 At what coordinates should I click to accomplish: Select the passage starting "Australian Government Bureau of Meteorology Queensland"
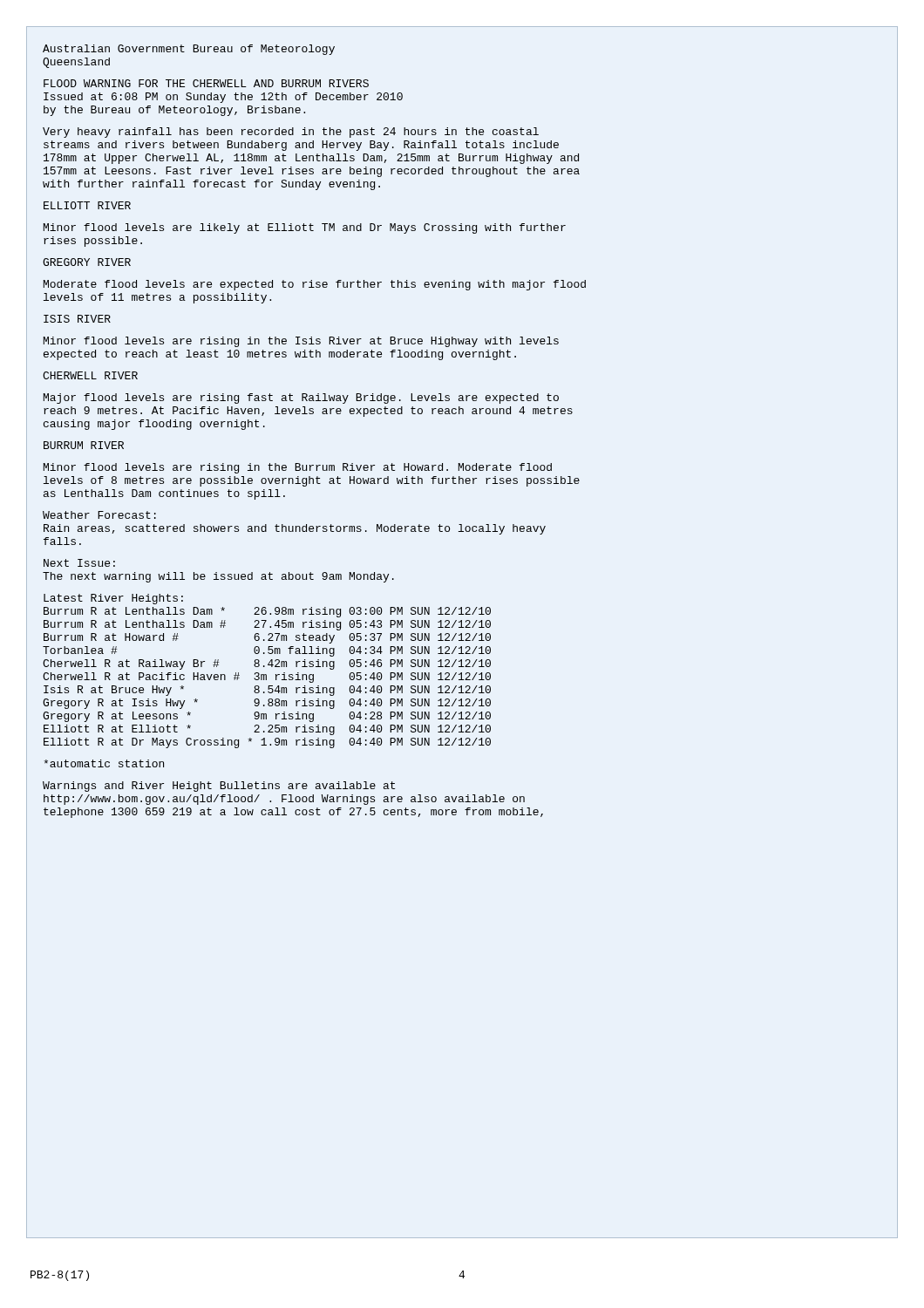(189, 56)
